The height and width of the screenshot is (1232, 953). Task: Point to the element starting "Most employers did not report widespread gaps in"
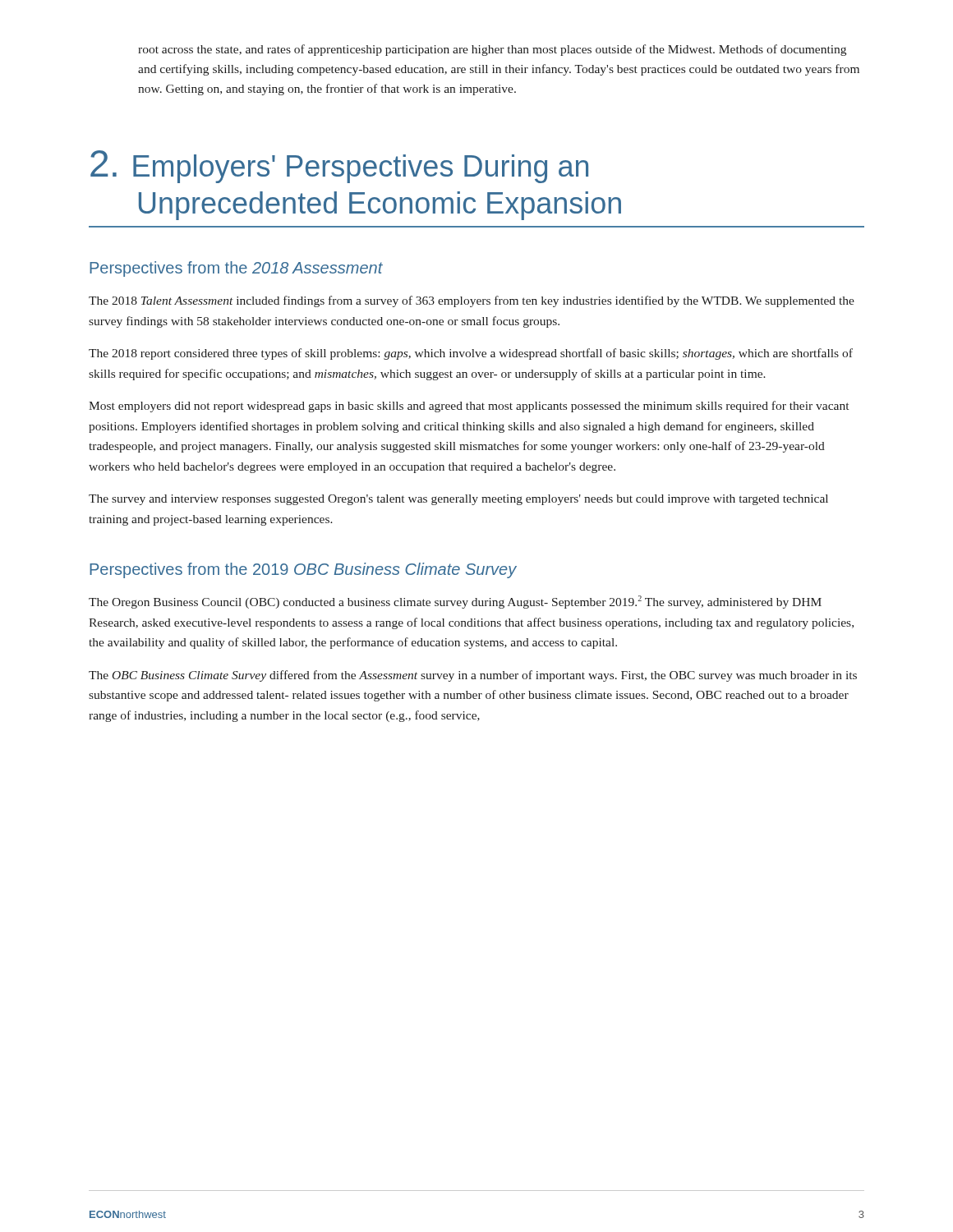[x=469, y=436]
